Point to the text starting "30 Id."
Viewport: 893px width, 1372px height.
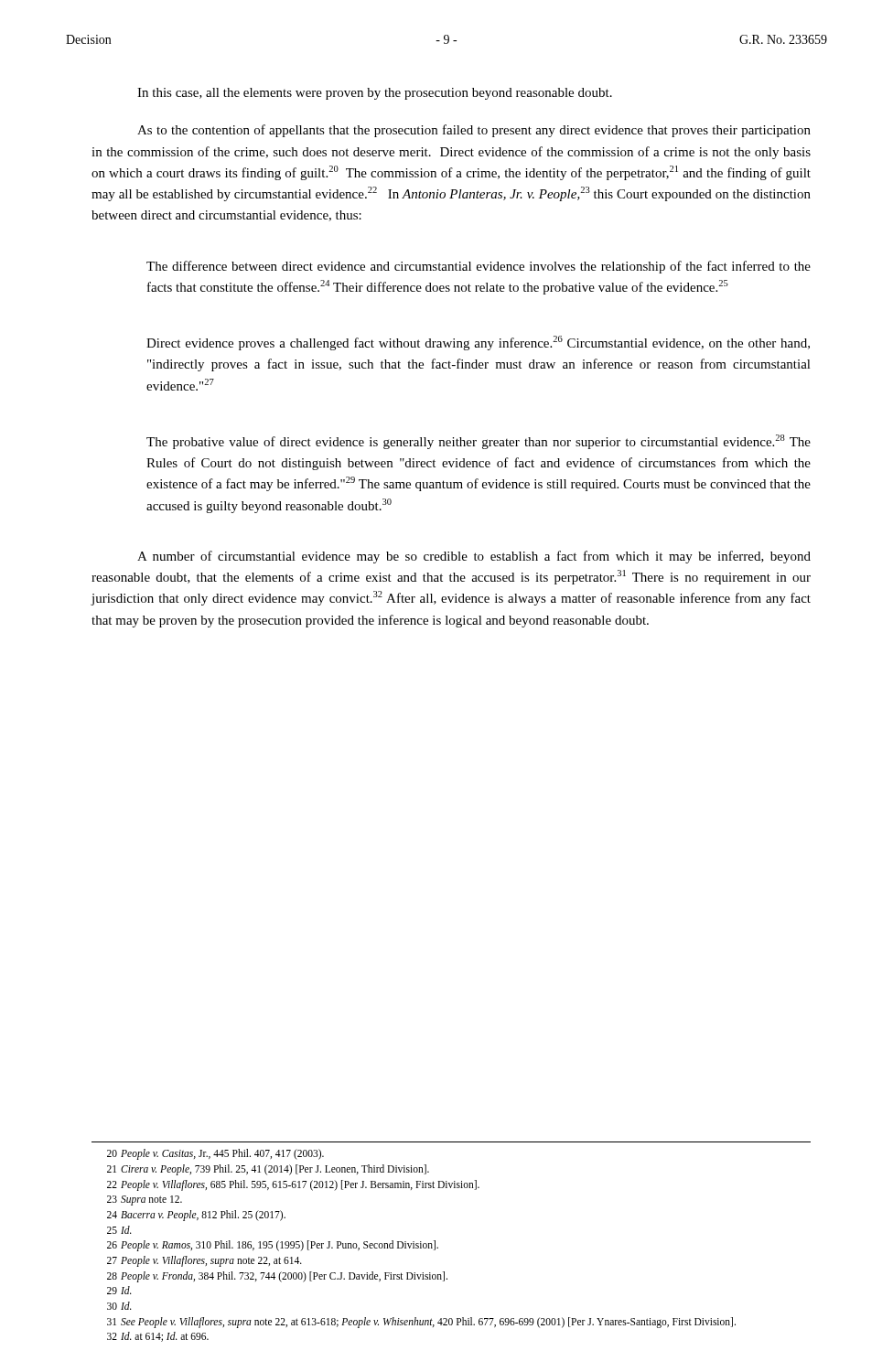(x=119, y=1306)
